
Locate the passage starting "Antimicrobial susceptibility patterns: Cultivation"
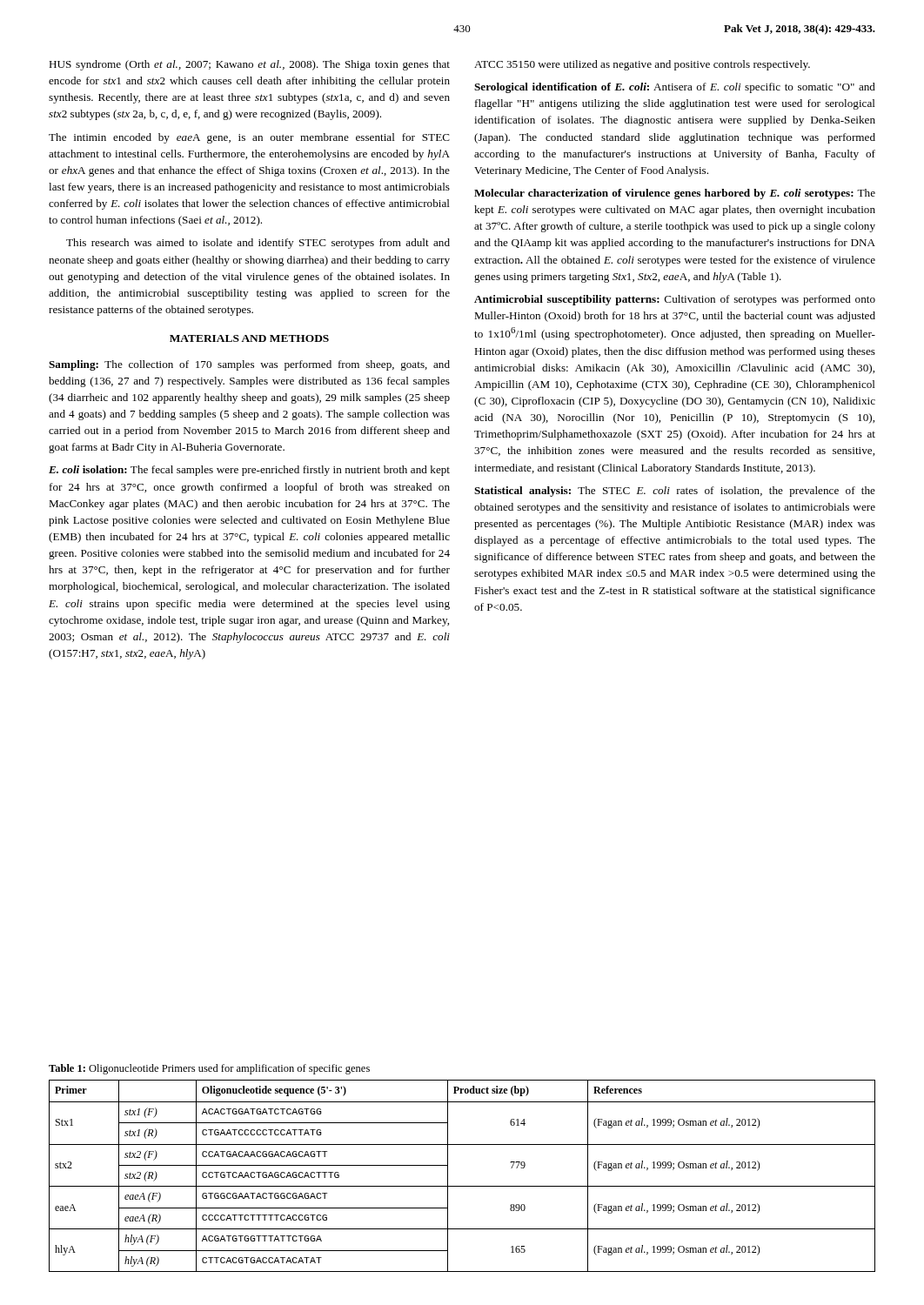675,383
